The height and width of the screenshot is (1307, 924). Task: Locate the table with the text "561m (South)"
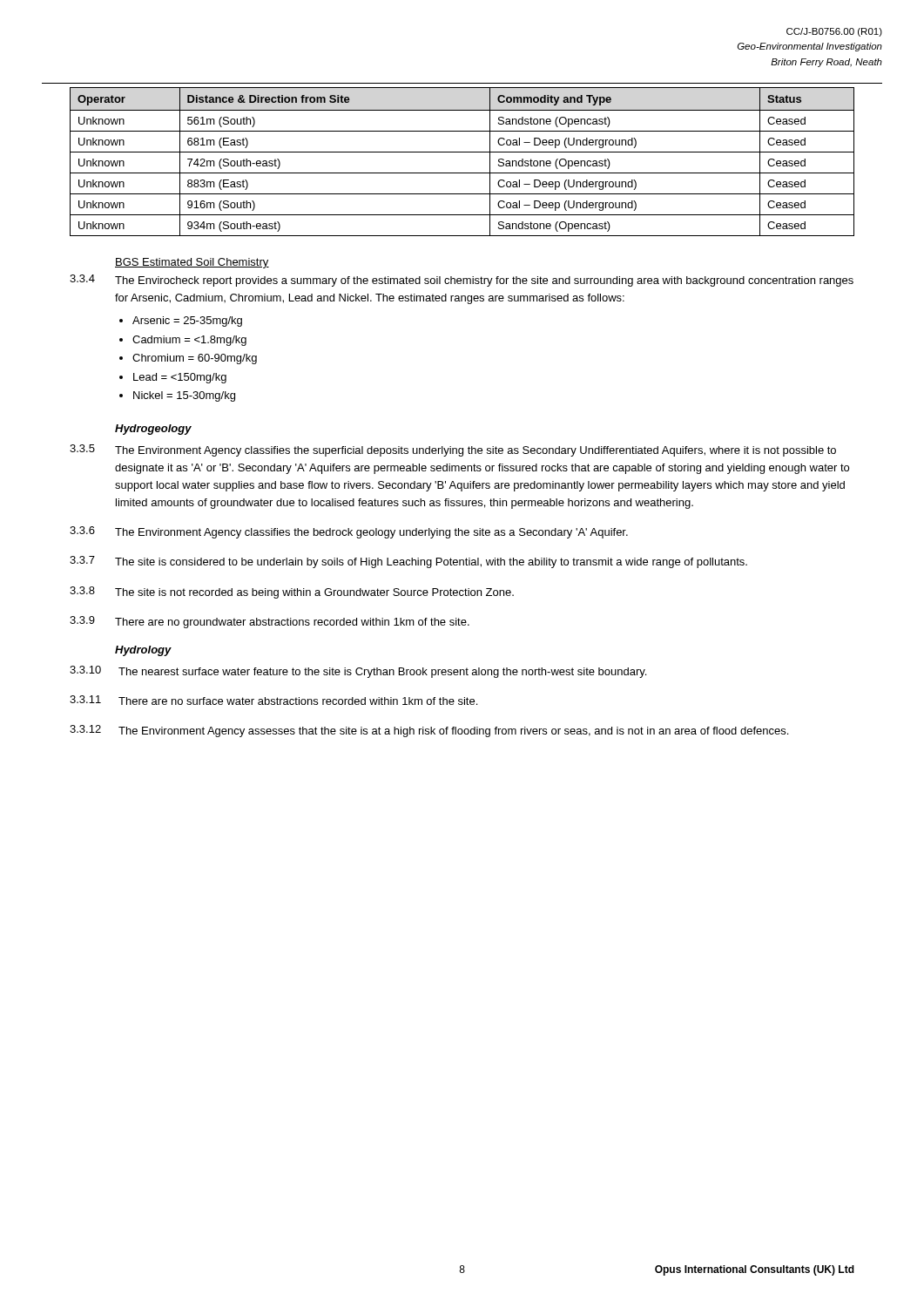point(462,162)
